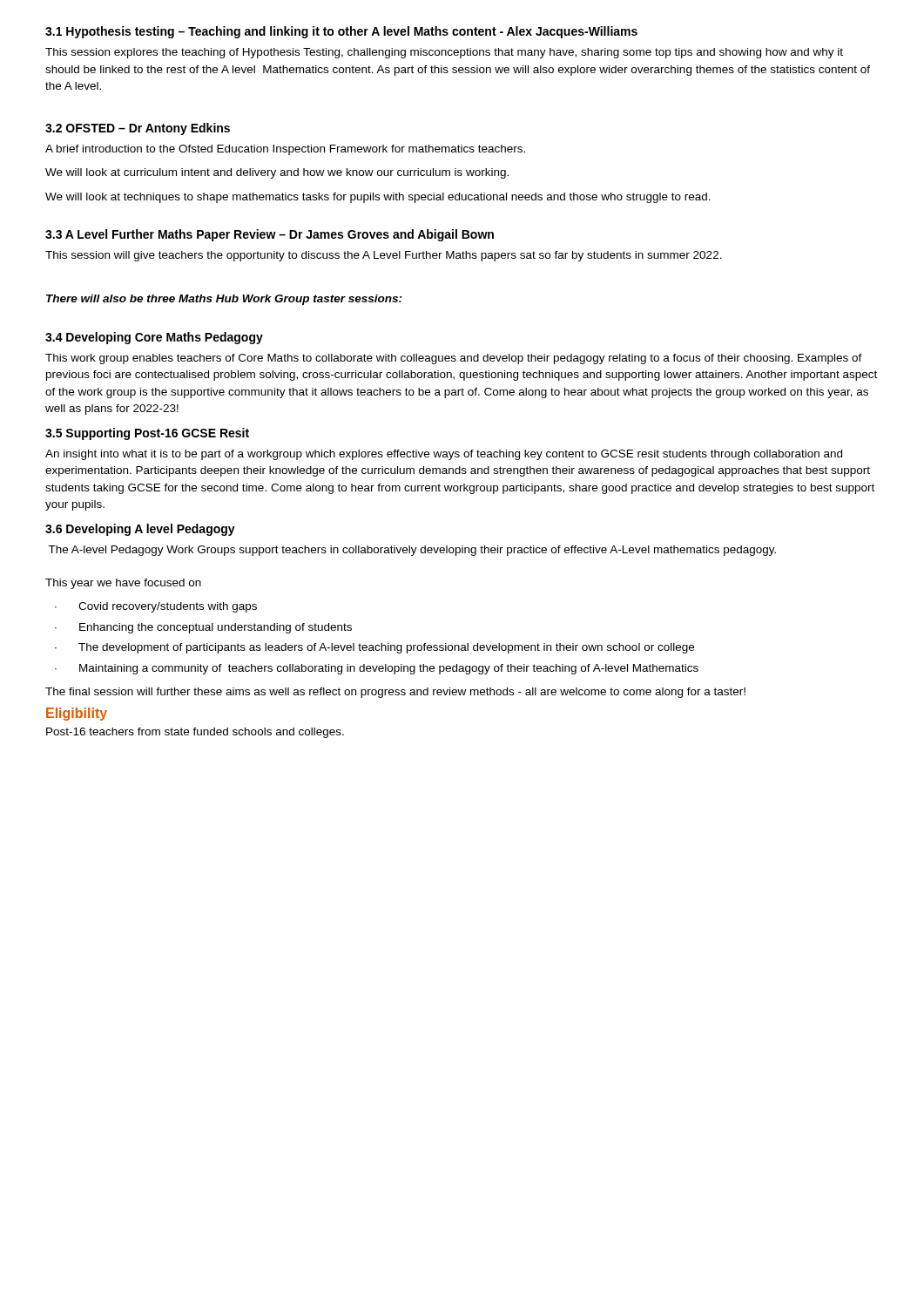Point to the block beginning "The final session will further"

tap(396, 692)
